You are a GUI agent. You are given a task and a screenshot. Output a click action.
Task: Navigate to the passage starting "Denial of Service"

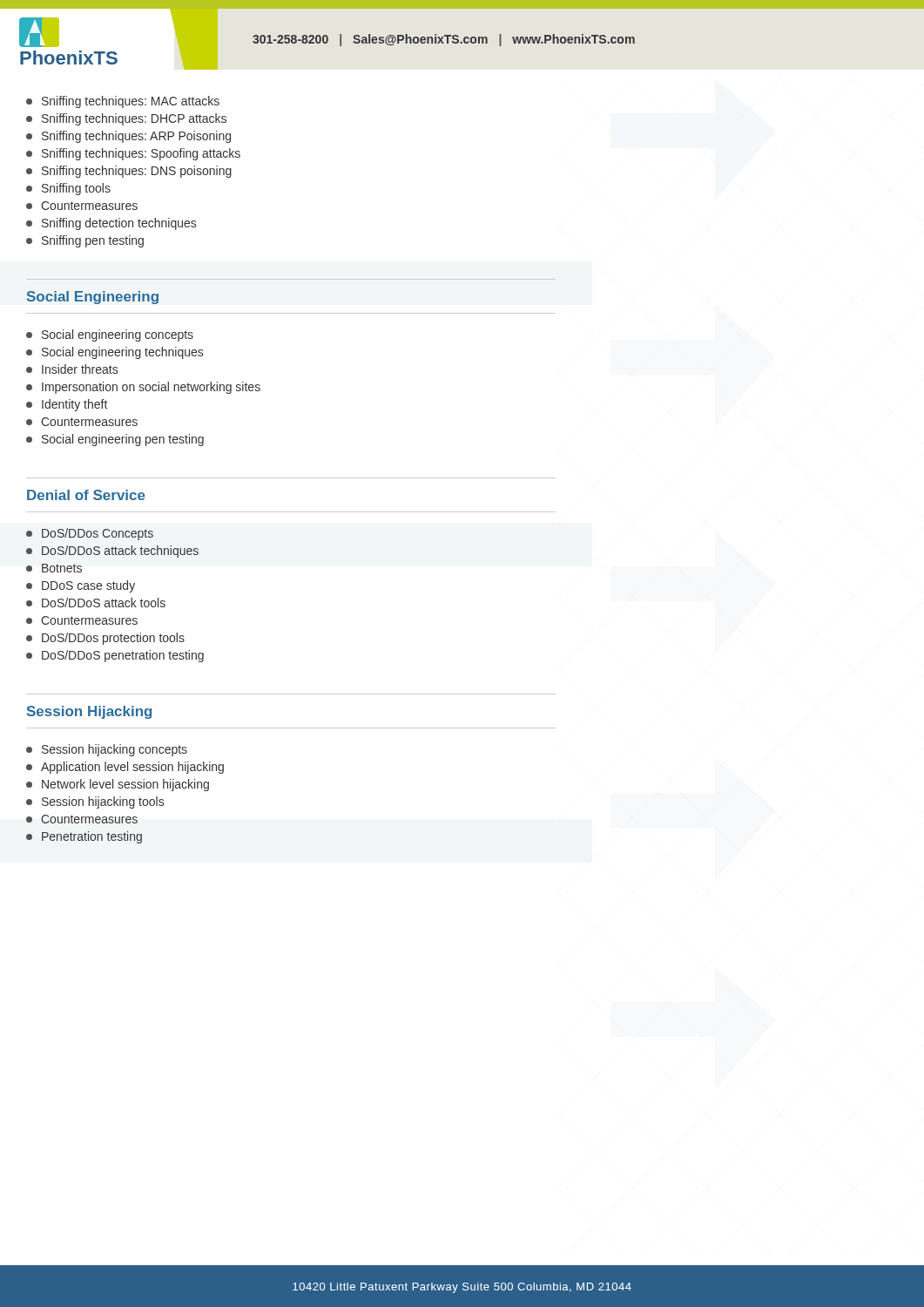(x=86, y=495)
